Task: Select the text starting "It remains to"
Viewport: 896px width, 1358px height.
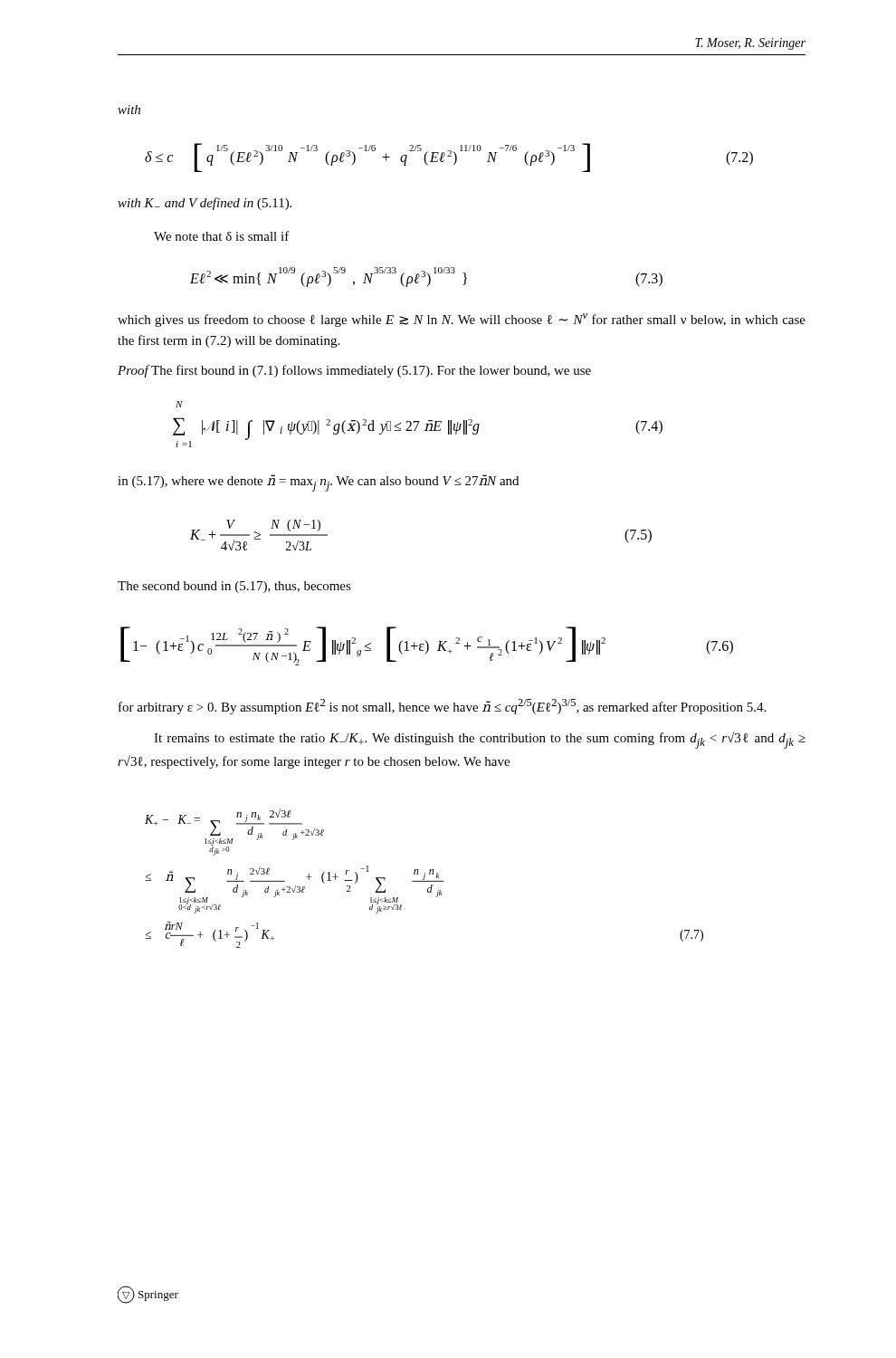Action: (x=462, y=750)
